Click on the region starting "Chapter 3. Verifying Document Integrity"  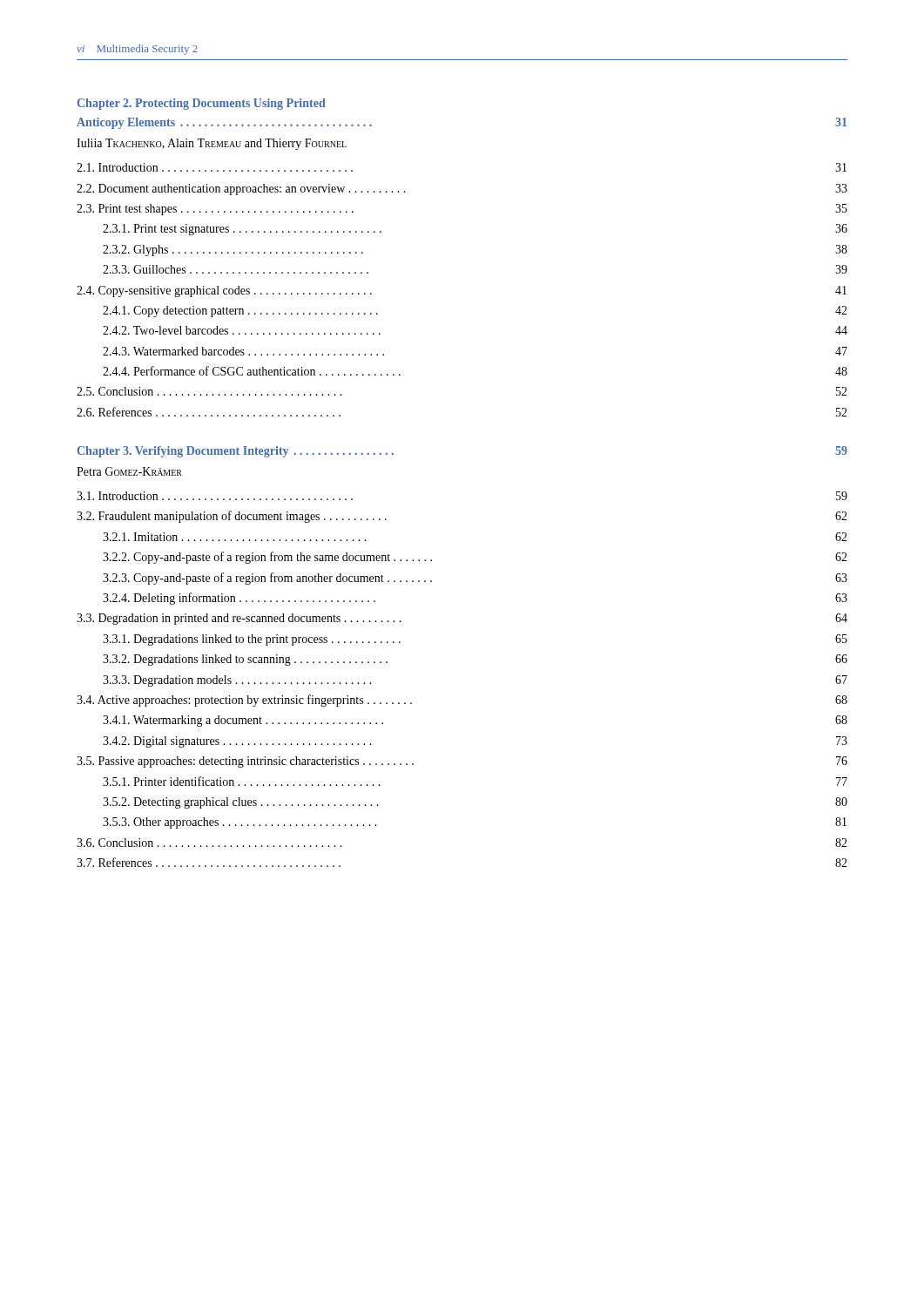coord(176,452)
